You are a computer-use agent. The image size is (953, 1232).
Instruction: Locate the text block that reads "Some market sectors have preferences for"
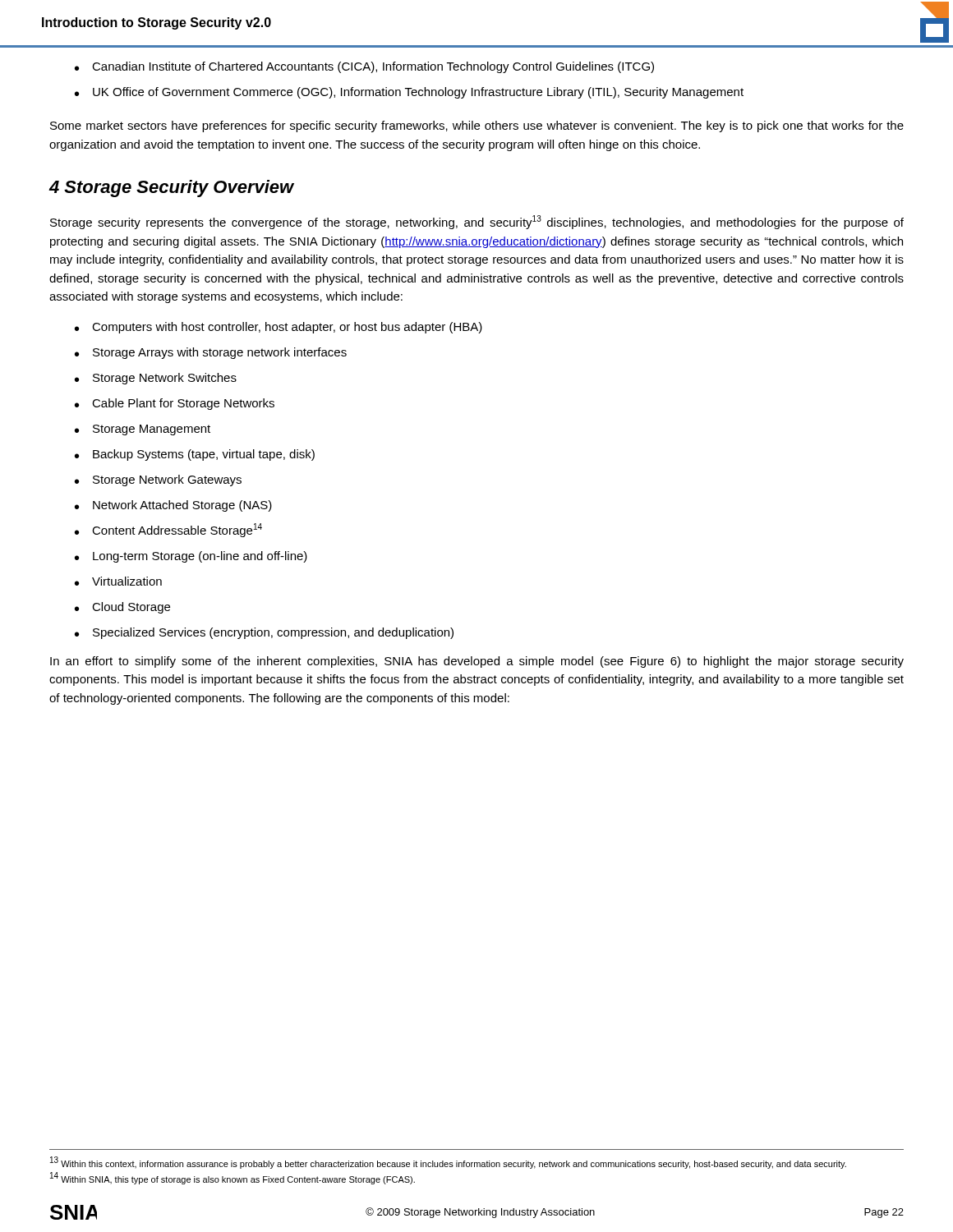point(476,134)
